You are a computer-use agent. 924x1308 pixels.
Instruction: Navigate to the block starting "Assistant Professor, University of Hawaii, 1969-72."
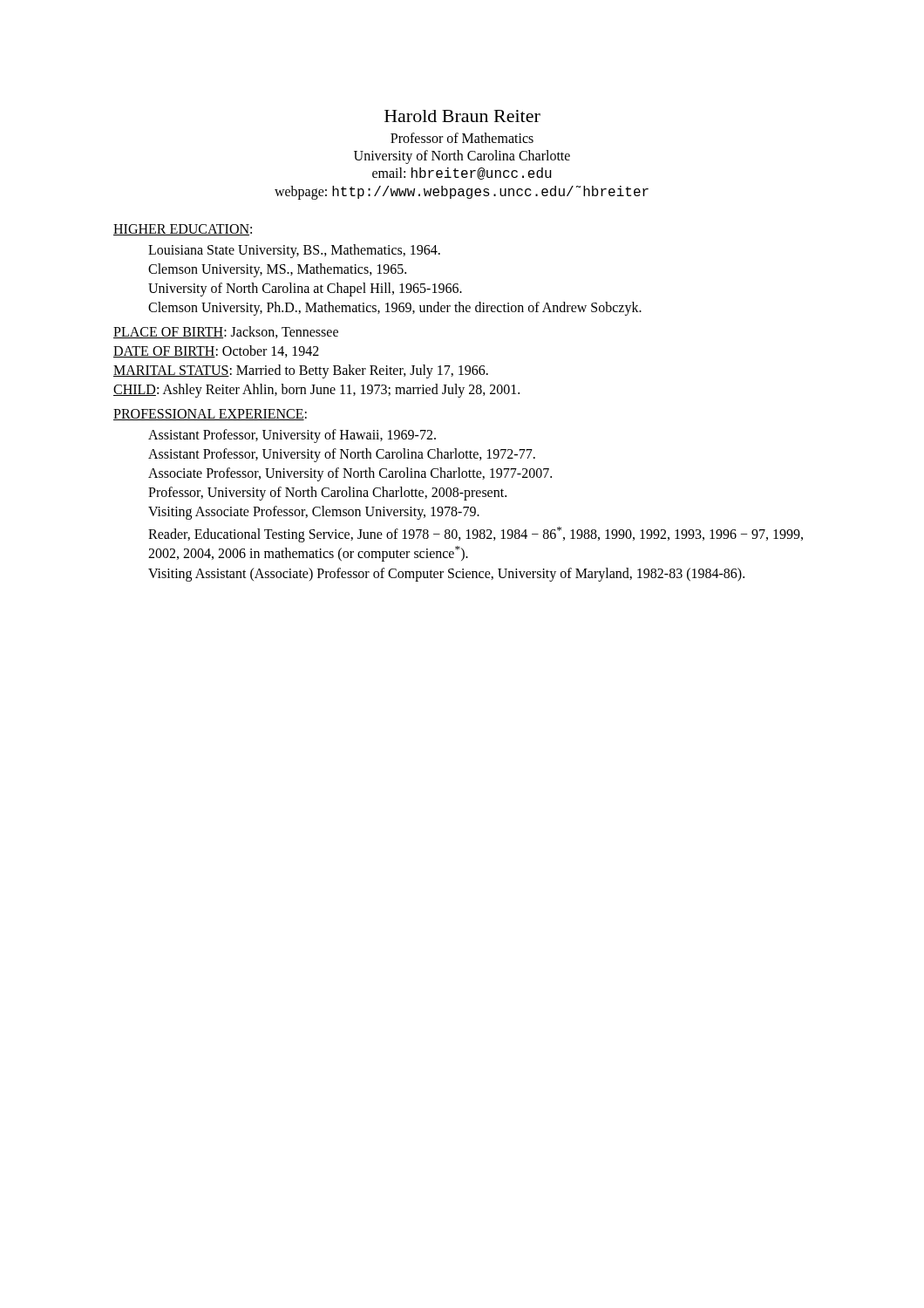coord(292,435)
